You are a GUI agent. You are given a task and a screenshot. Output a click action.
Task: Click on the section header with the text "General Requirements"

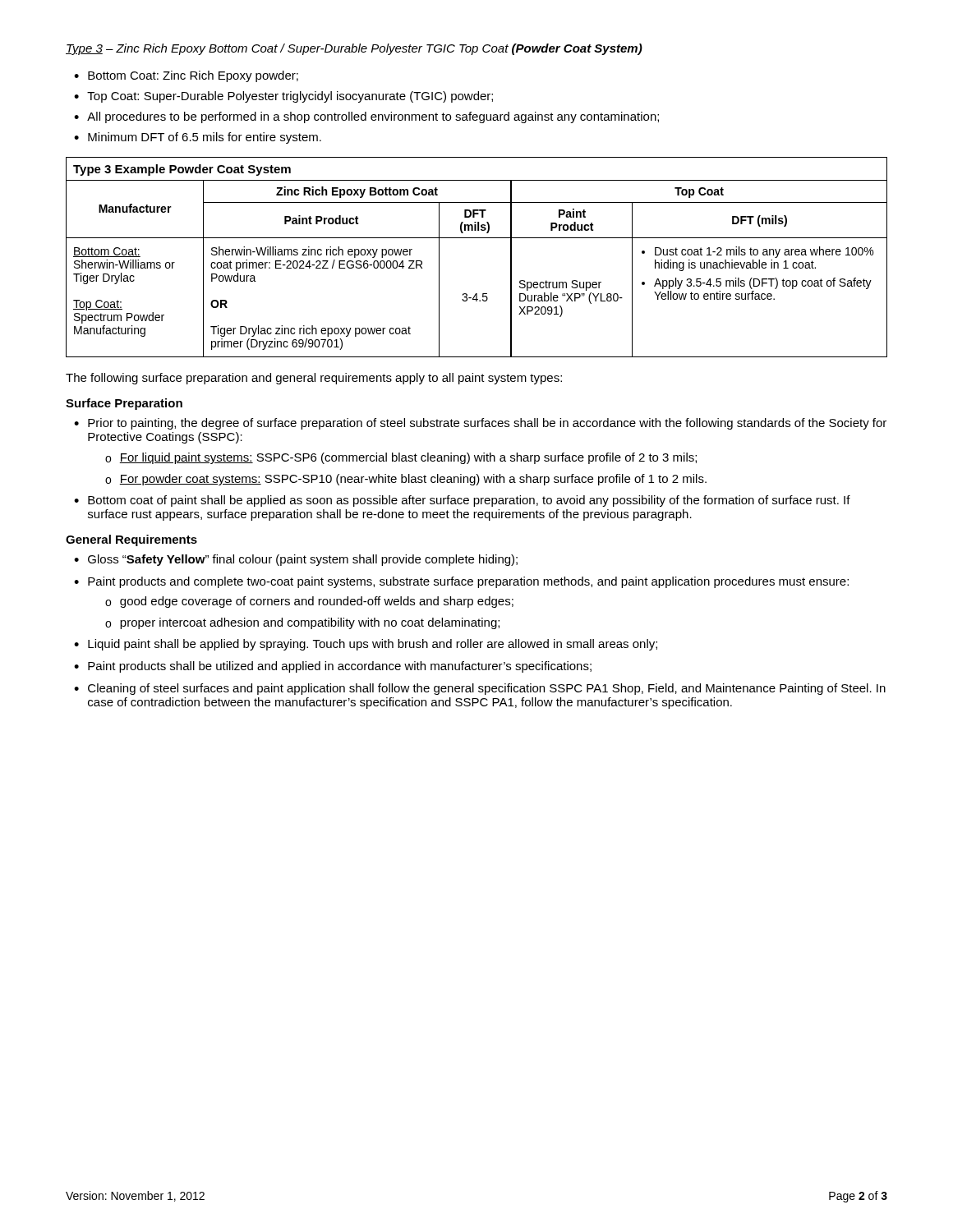coord(132,539)
